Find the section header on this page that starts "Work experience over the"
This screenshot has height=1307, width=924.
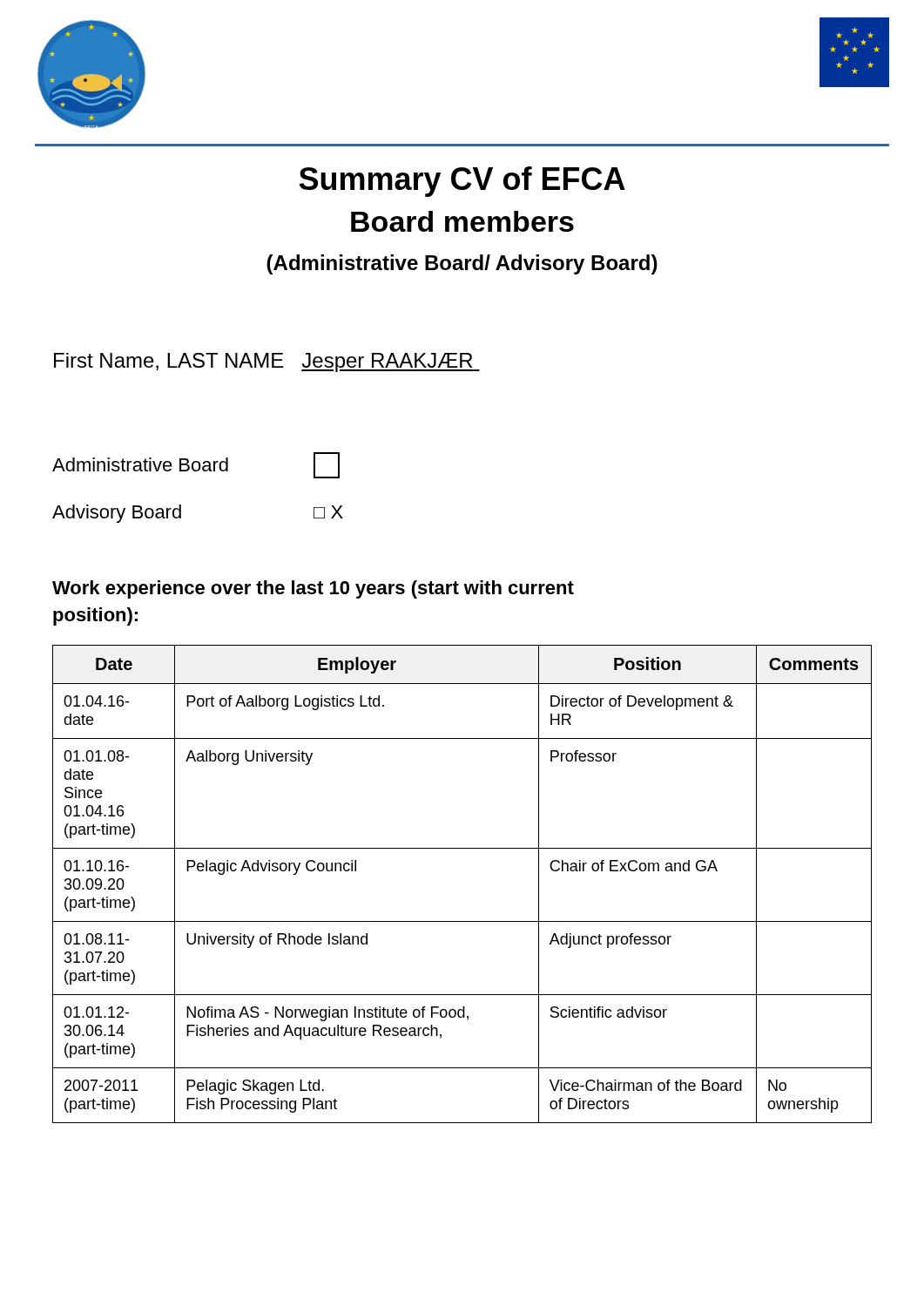(x=313, y=601)
